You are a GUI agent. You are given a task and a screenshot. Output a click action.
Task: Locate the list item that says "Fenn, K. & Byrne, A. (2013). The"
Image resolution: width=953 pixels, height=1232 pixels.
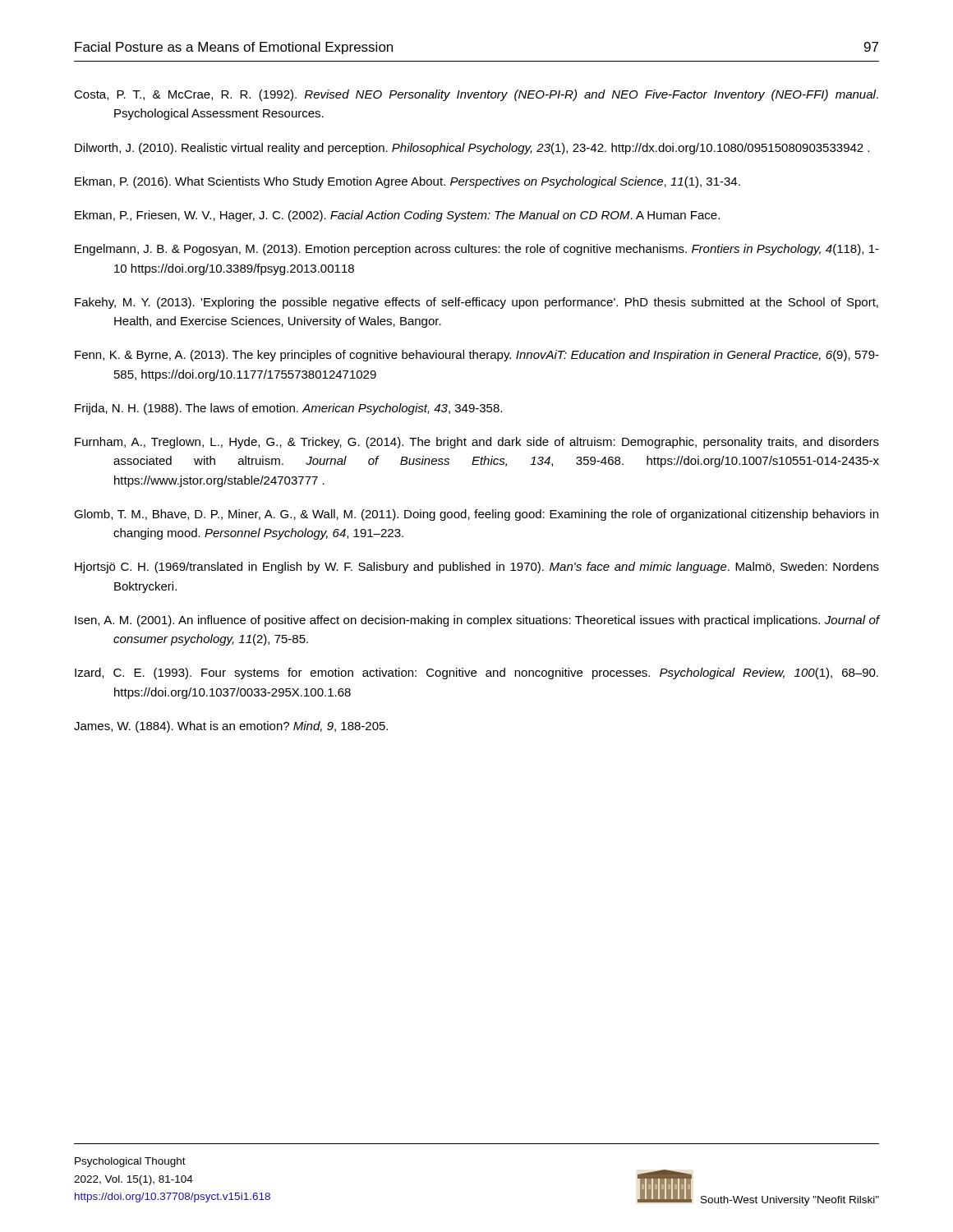tap(476, 364)
